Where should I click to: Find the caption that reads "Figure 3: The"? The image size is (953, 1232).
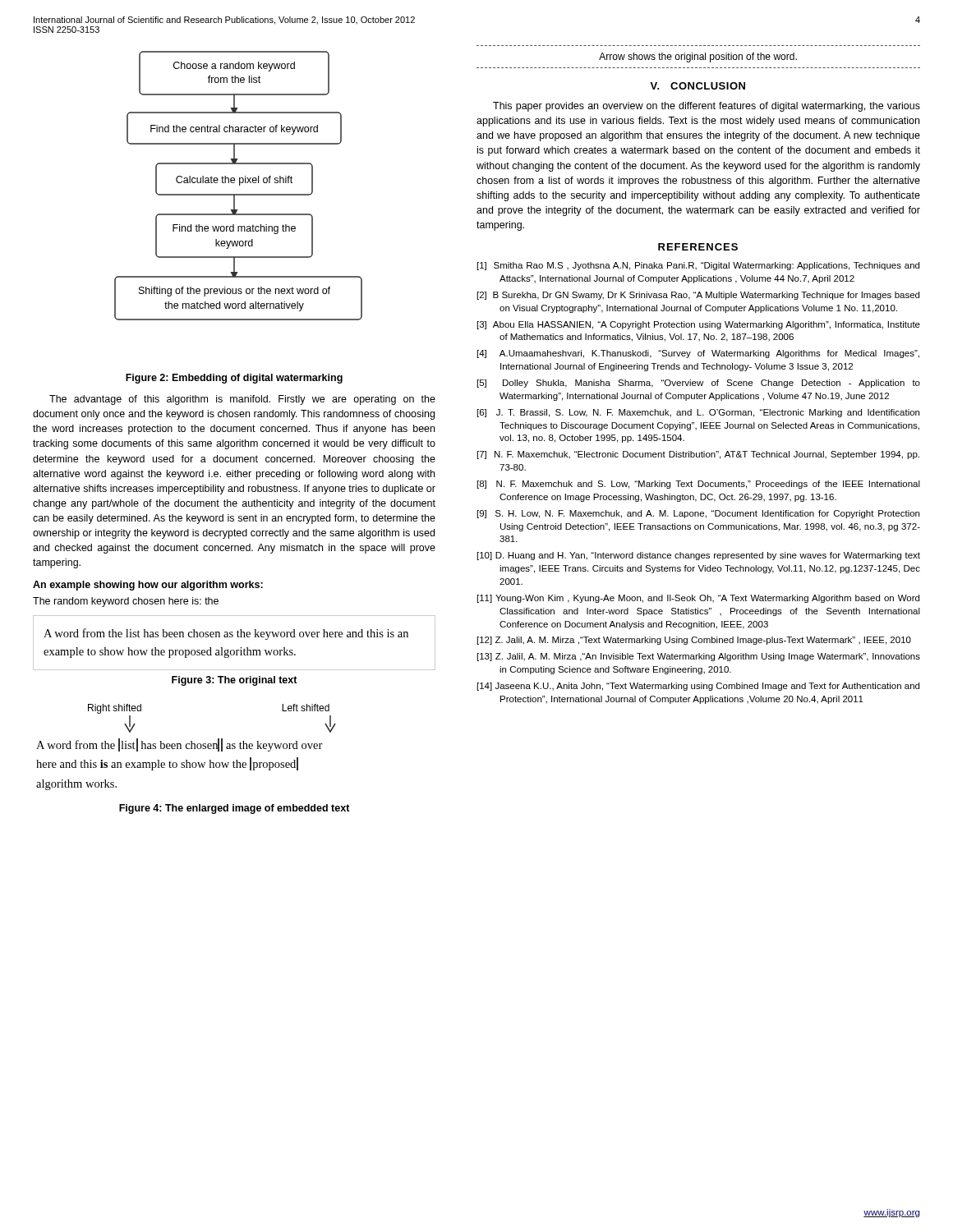tap(234, 680)
